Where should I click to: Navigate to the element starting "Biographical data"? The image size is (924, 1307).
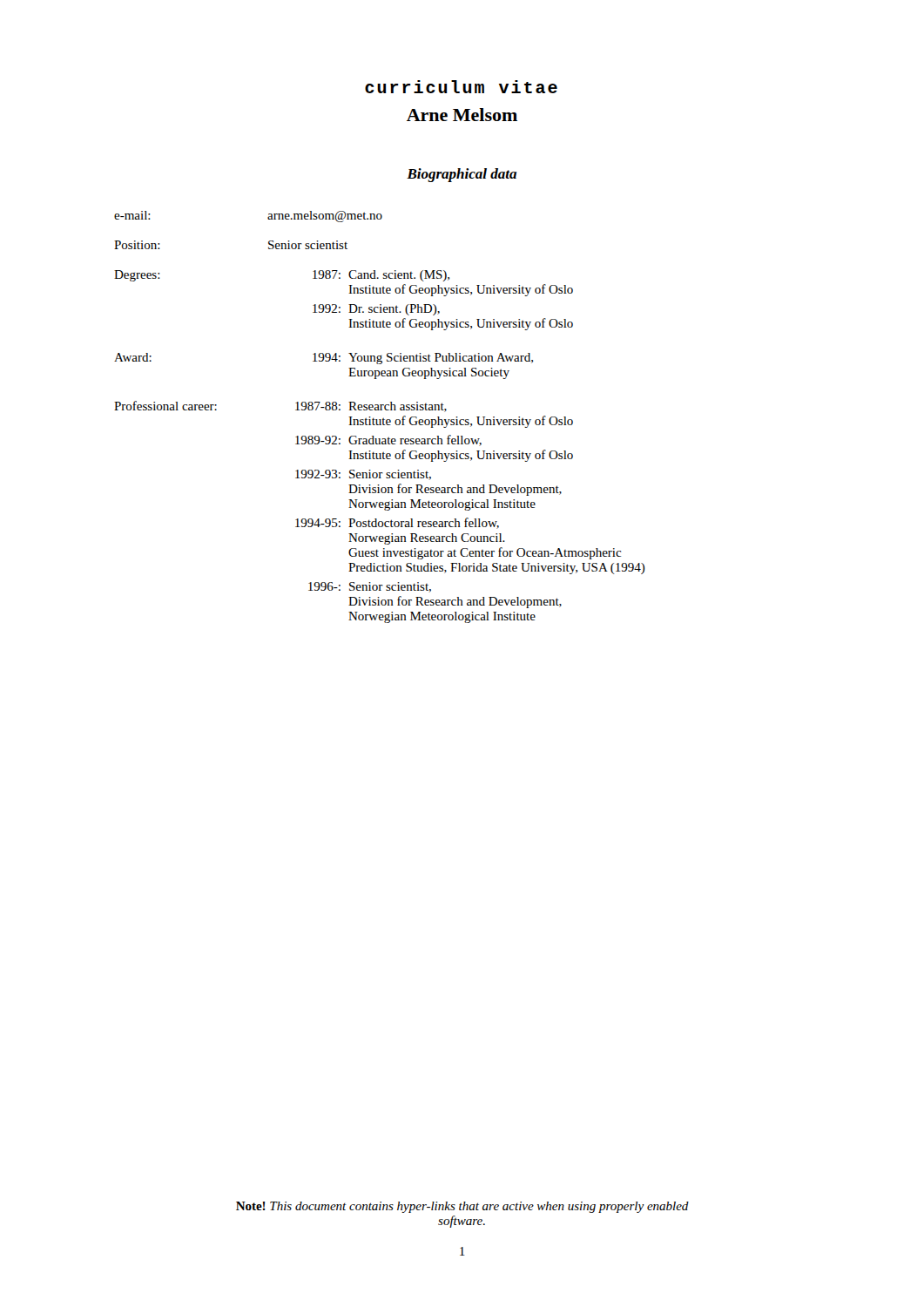462,174
